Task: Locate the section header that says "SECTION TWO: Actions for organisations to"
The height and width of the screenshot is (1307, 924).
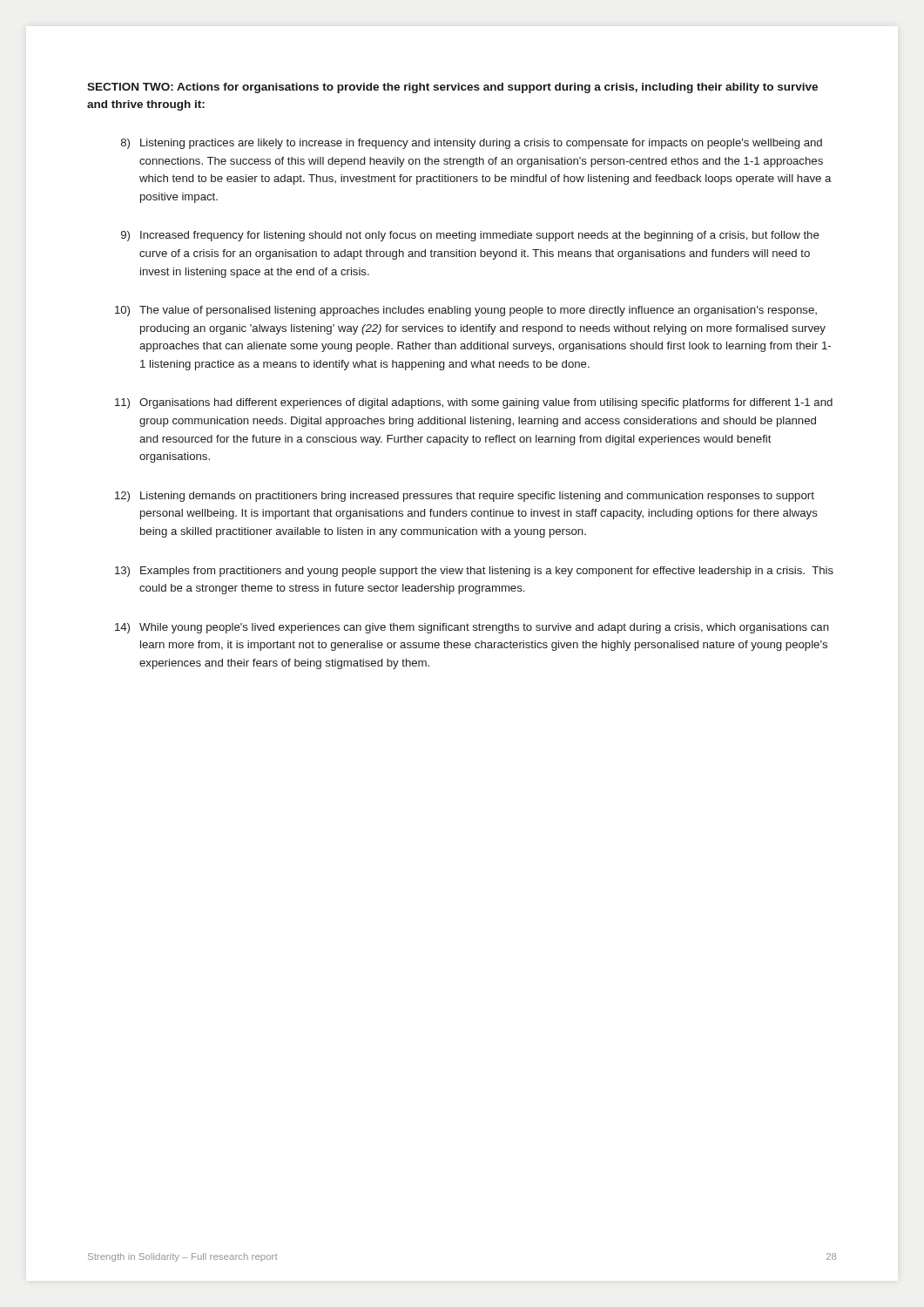Action: click(453, 95)
